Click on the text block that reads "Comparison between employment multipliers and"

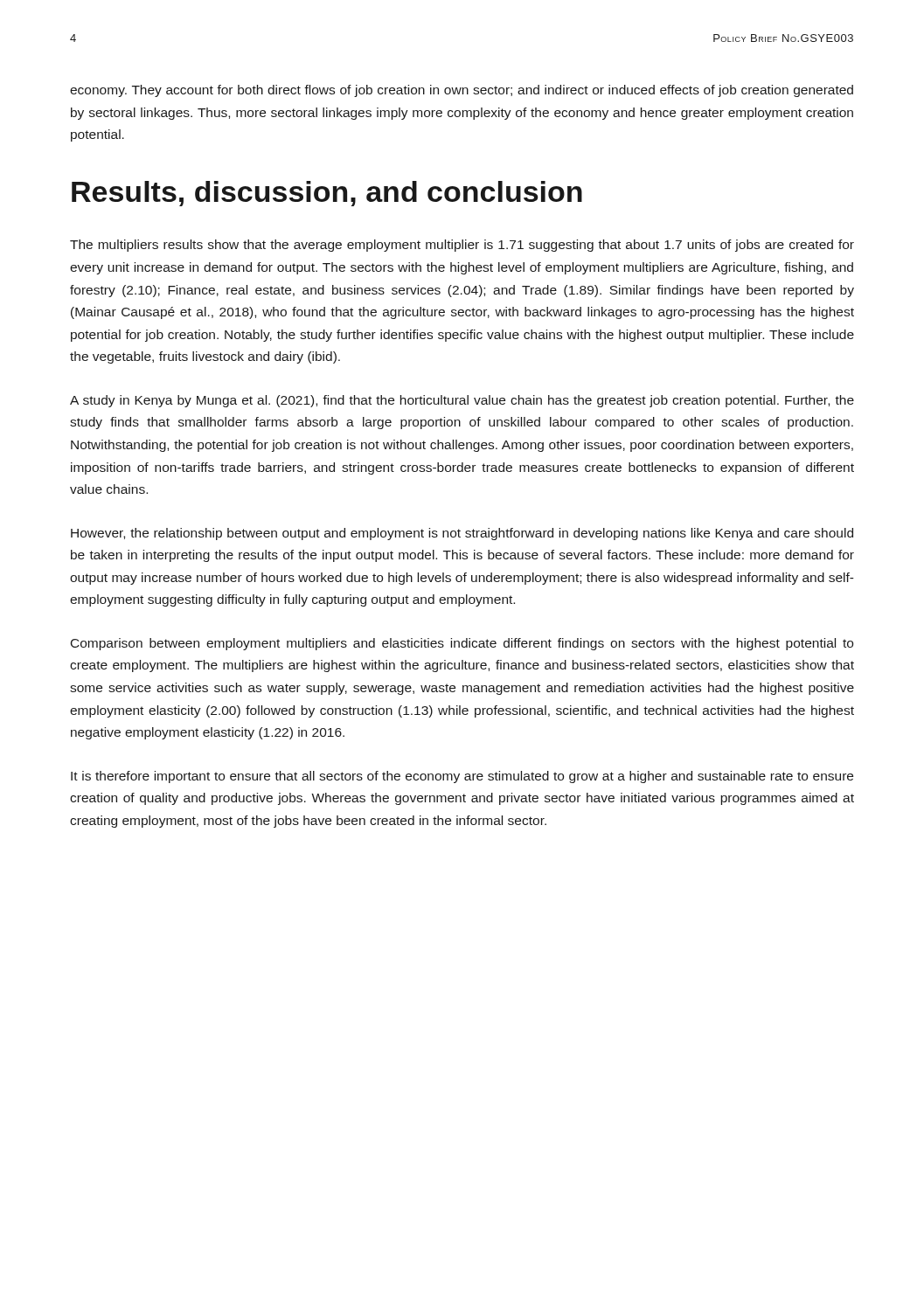point(462,687)
